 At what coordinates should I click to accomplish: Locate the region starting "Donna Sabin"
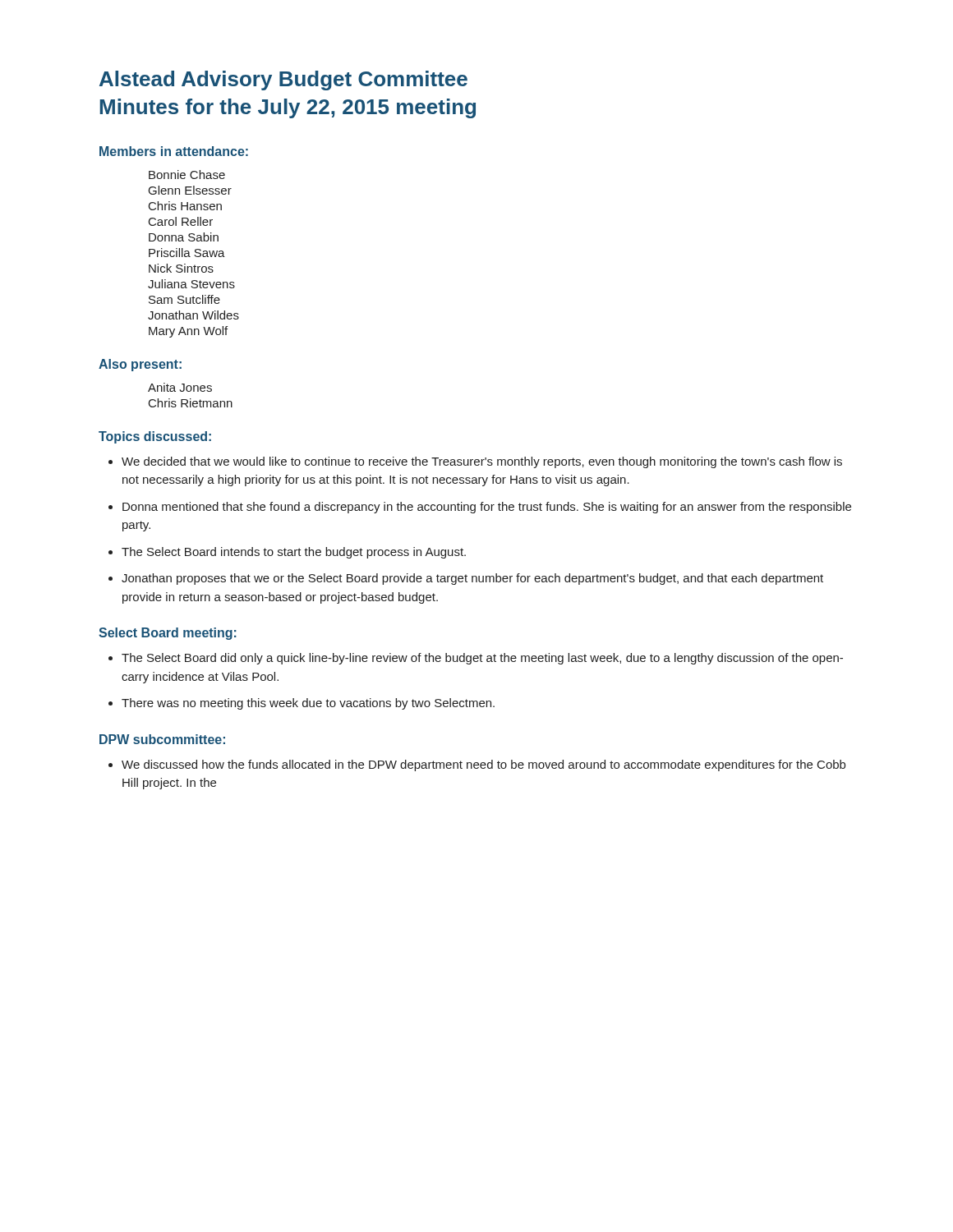[184, 237]
